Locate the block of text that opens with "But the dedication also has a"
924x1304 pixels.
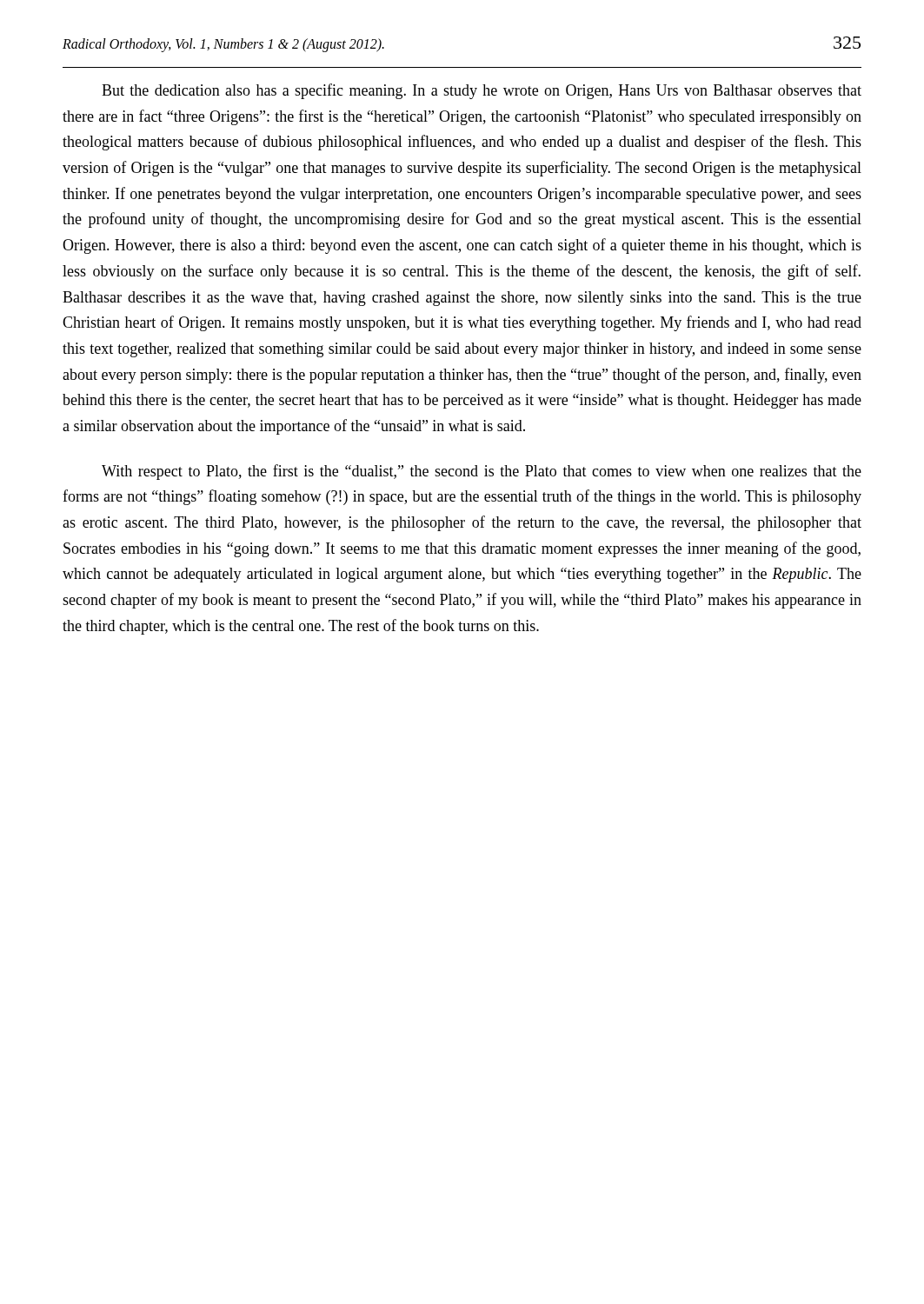coord(462,259)
